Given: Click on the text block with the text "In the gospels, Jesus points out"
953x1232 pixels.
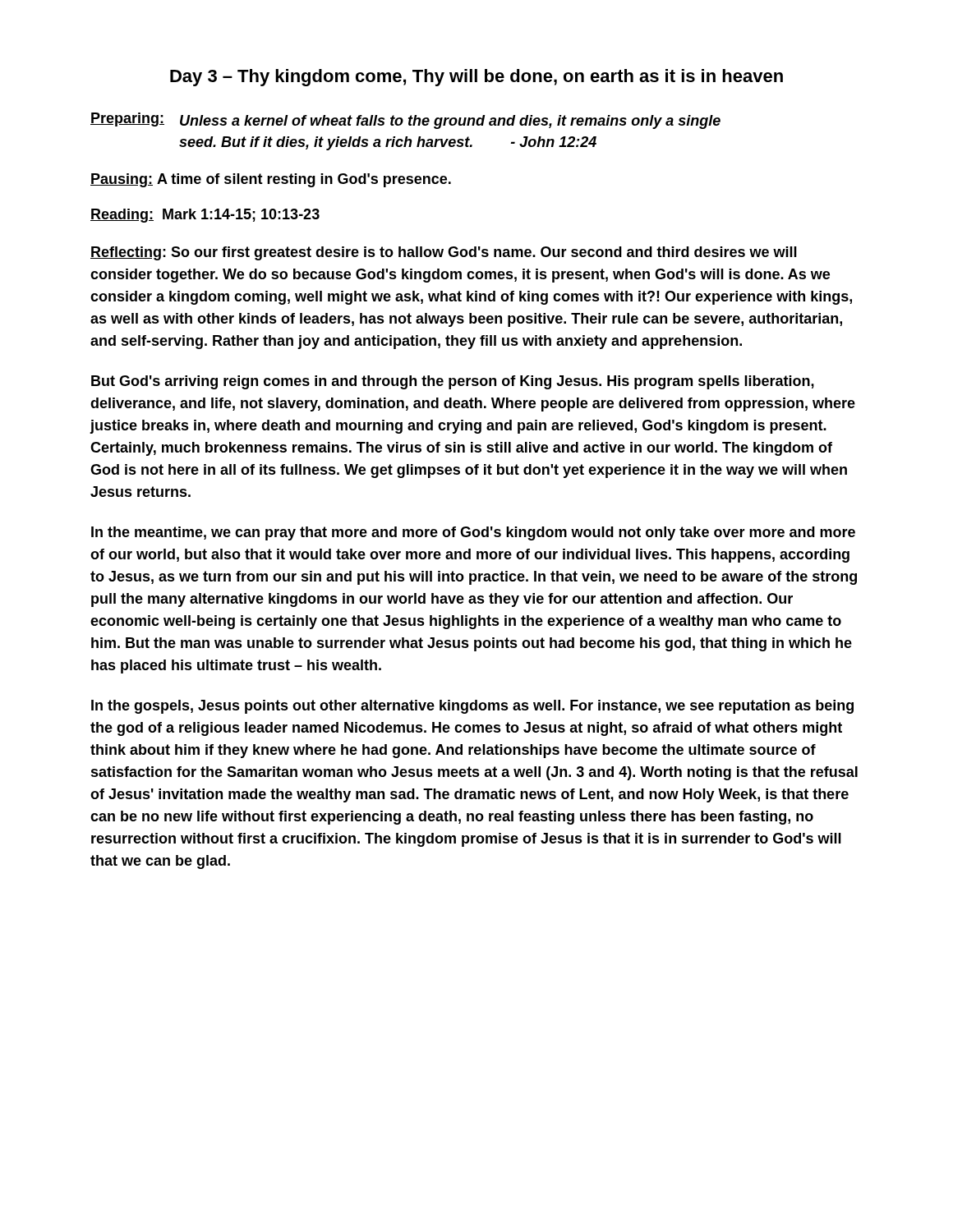Looking at the screenshot, I should 474,783.
